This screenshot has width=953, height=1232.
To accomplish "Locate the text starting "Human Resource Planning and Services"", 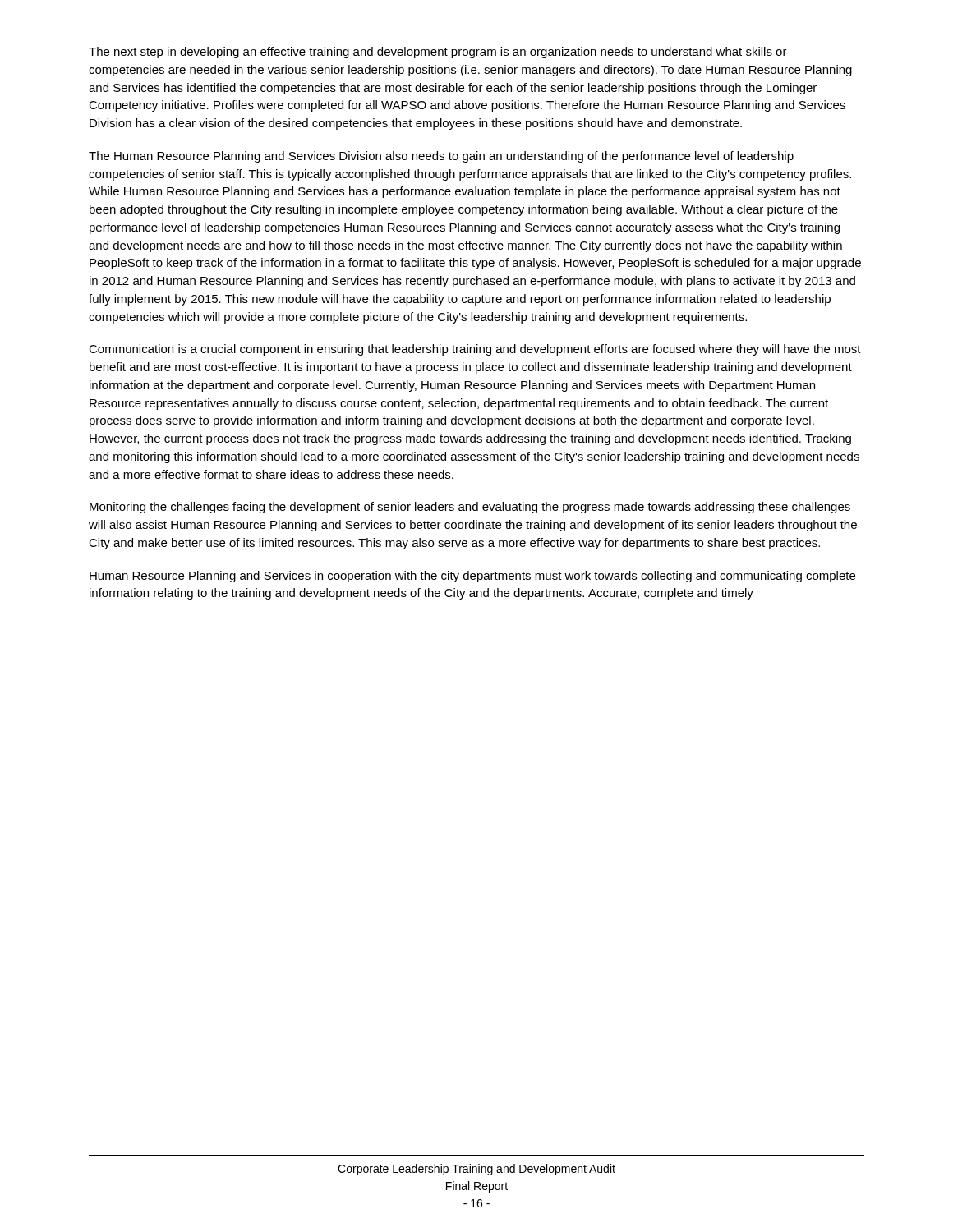I will [x=472, y=584].
